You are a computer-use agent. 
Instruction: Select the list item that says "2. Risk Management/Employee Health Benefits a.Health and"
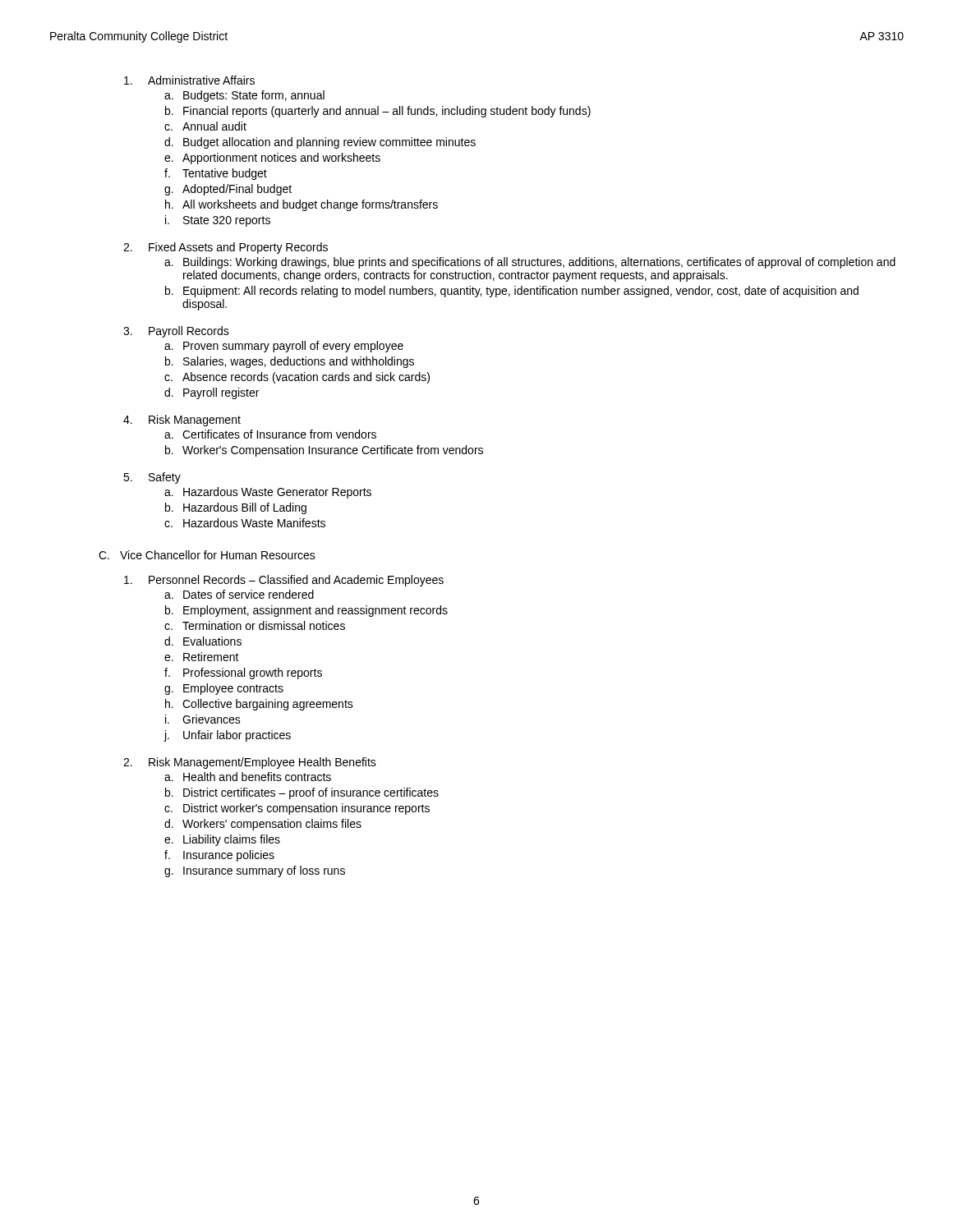point(281,818)
